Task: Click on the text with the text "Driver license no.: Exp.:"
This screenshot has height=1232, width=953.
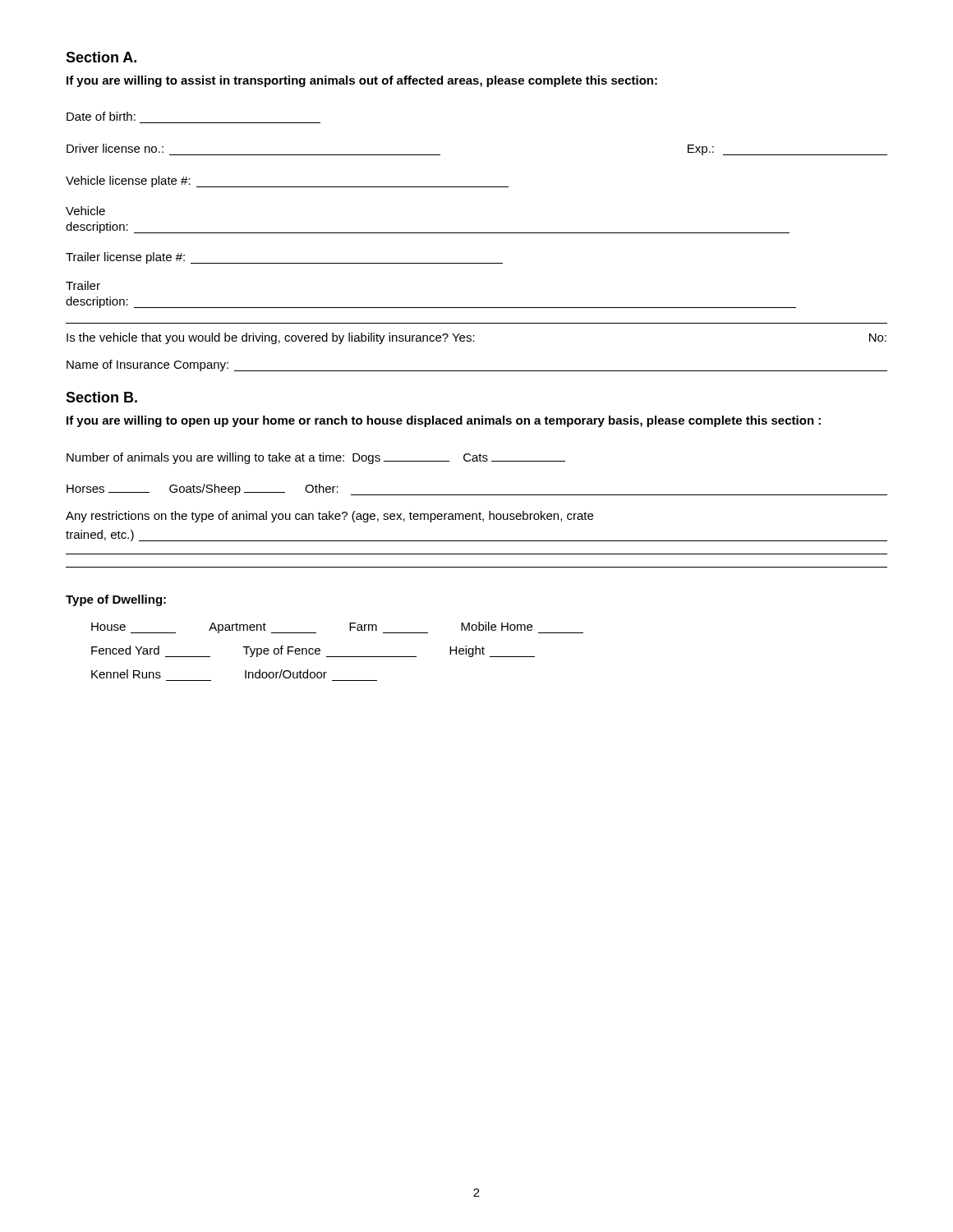Action: point(117,149)
